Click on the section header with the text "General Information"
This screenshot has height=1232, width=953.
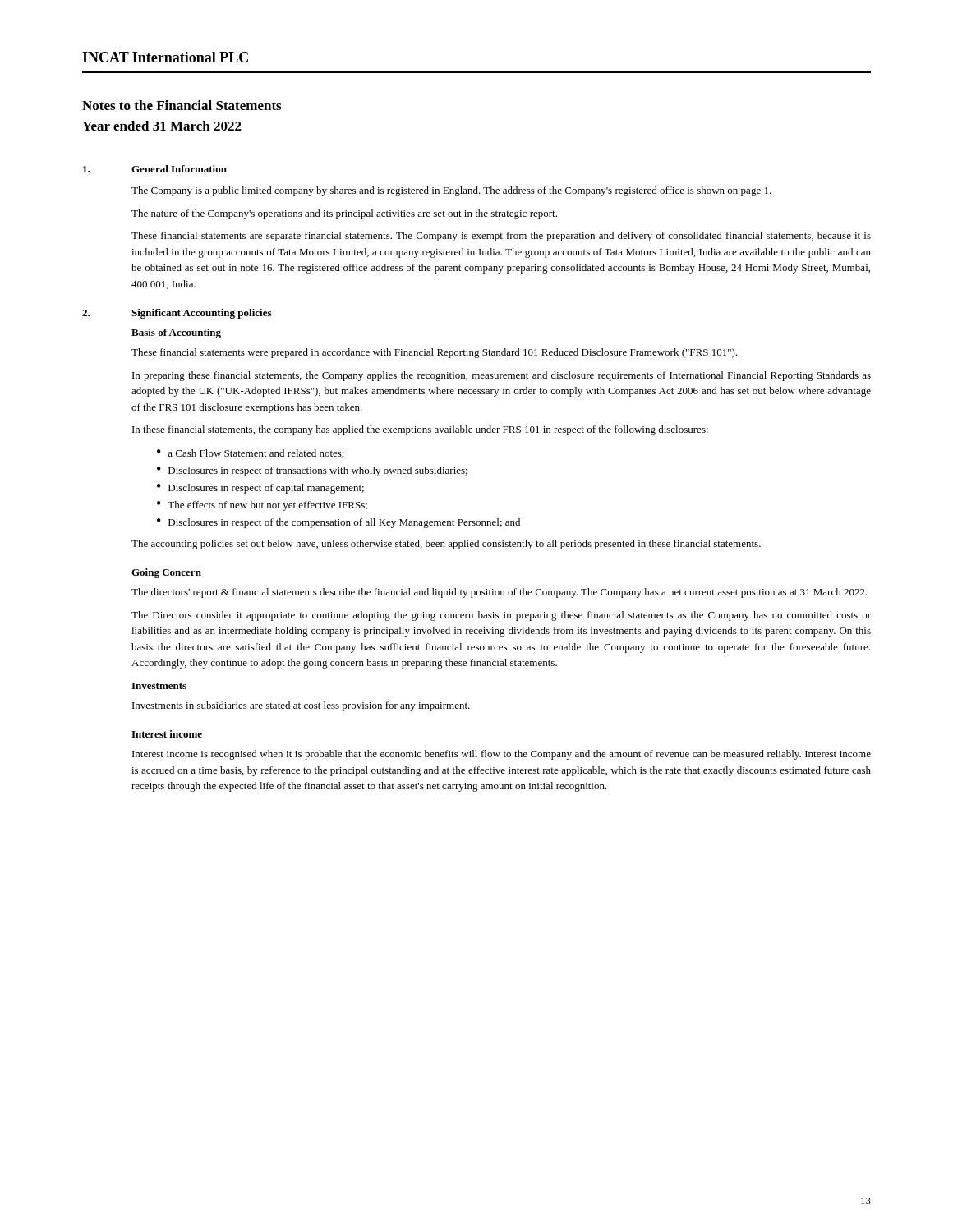coord(179,169)
